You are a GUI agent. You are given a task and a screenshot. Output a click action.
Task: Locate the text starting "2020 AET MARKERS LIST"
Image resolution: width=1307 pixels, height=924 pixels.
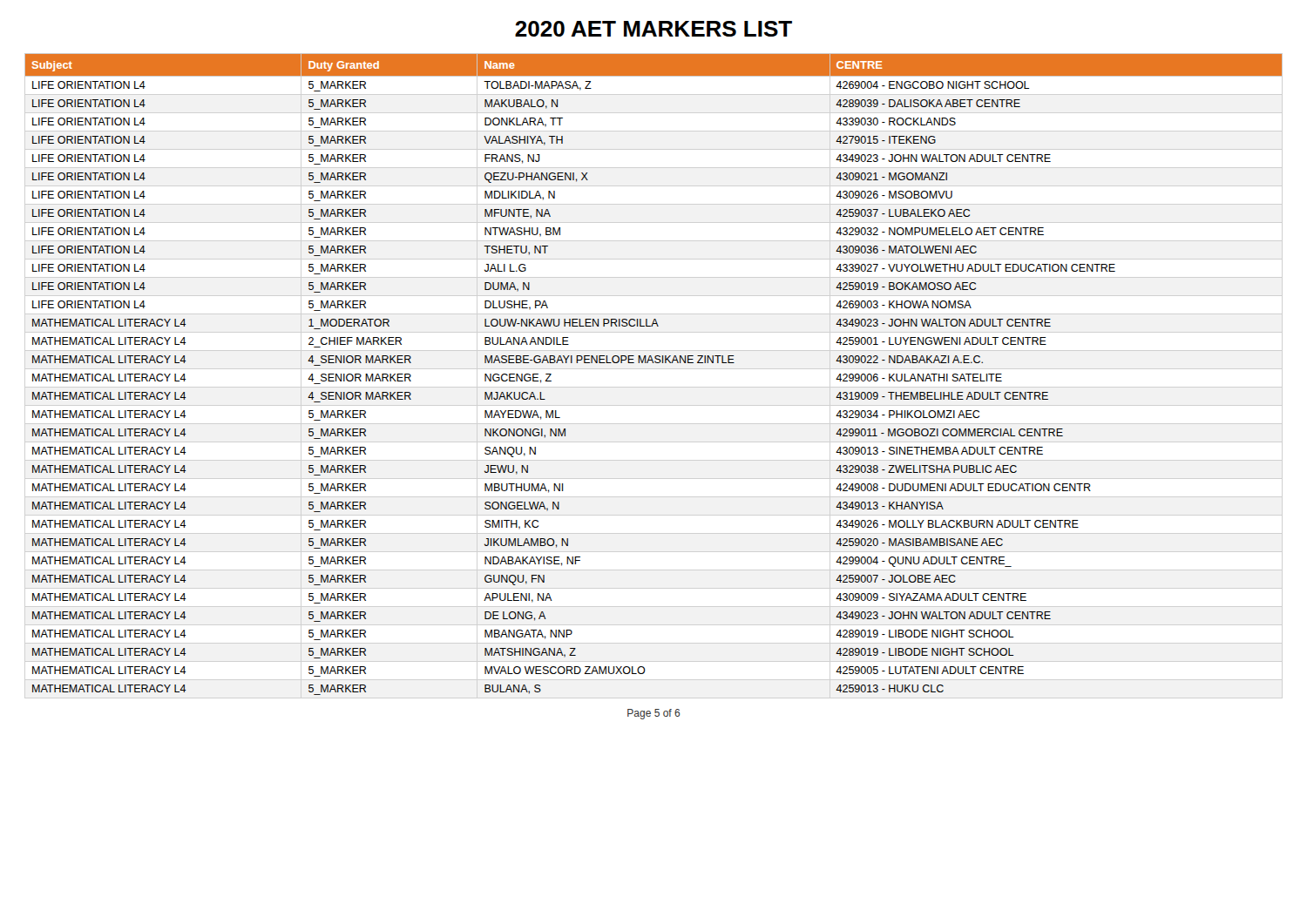pos(654,29)
